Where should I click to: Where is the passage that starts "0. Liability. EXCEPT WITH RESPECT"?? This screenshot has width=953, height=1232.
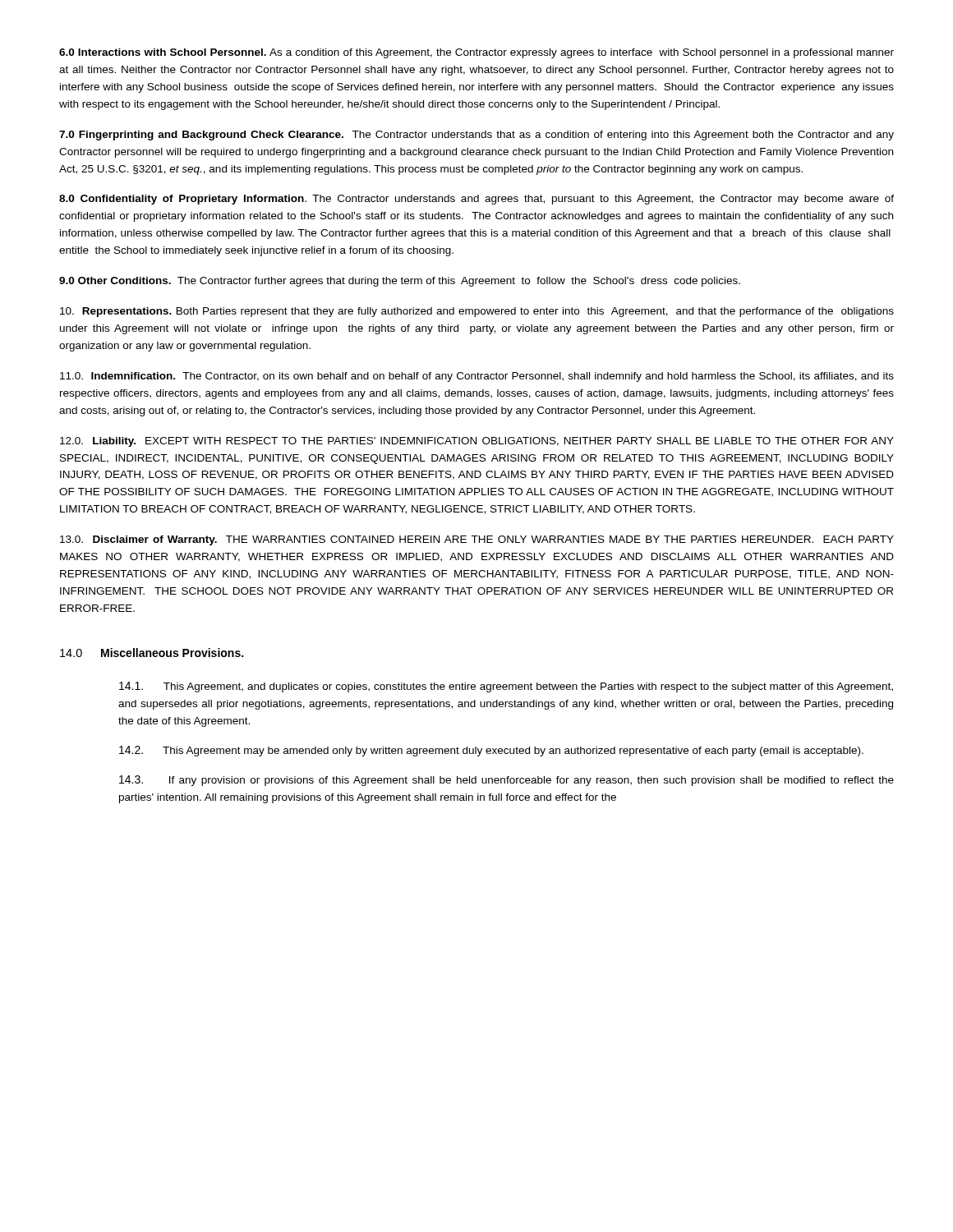coord(476,475)
